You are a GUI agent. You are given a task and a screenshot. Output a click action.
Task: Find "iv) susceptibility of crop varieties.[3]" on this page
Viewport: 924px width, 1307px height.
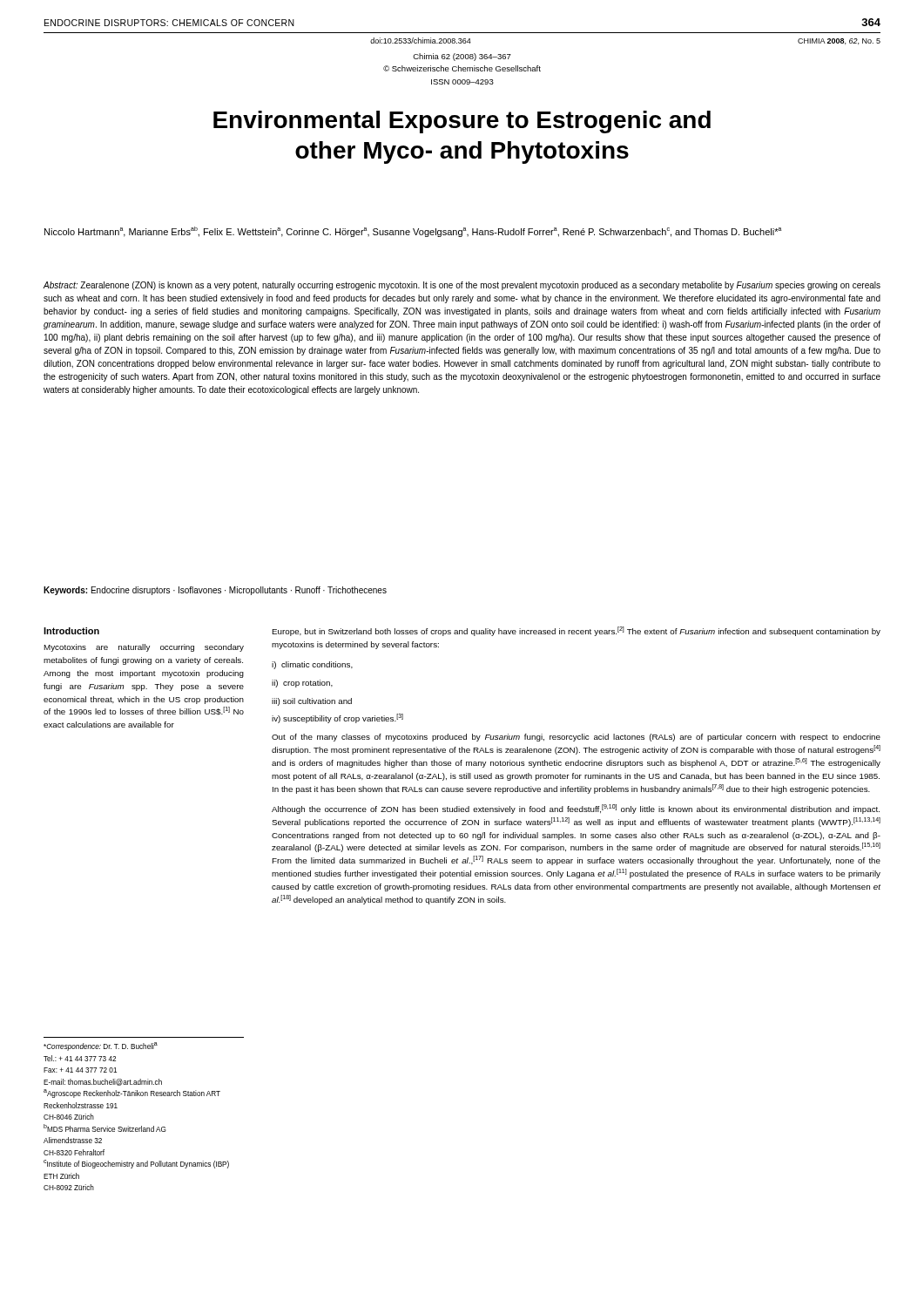point(337,718)
